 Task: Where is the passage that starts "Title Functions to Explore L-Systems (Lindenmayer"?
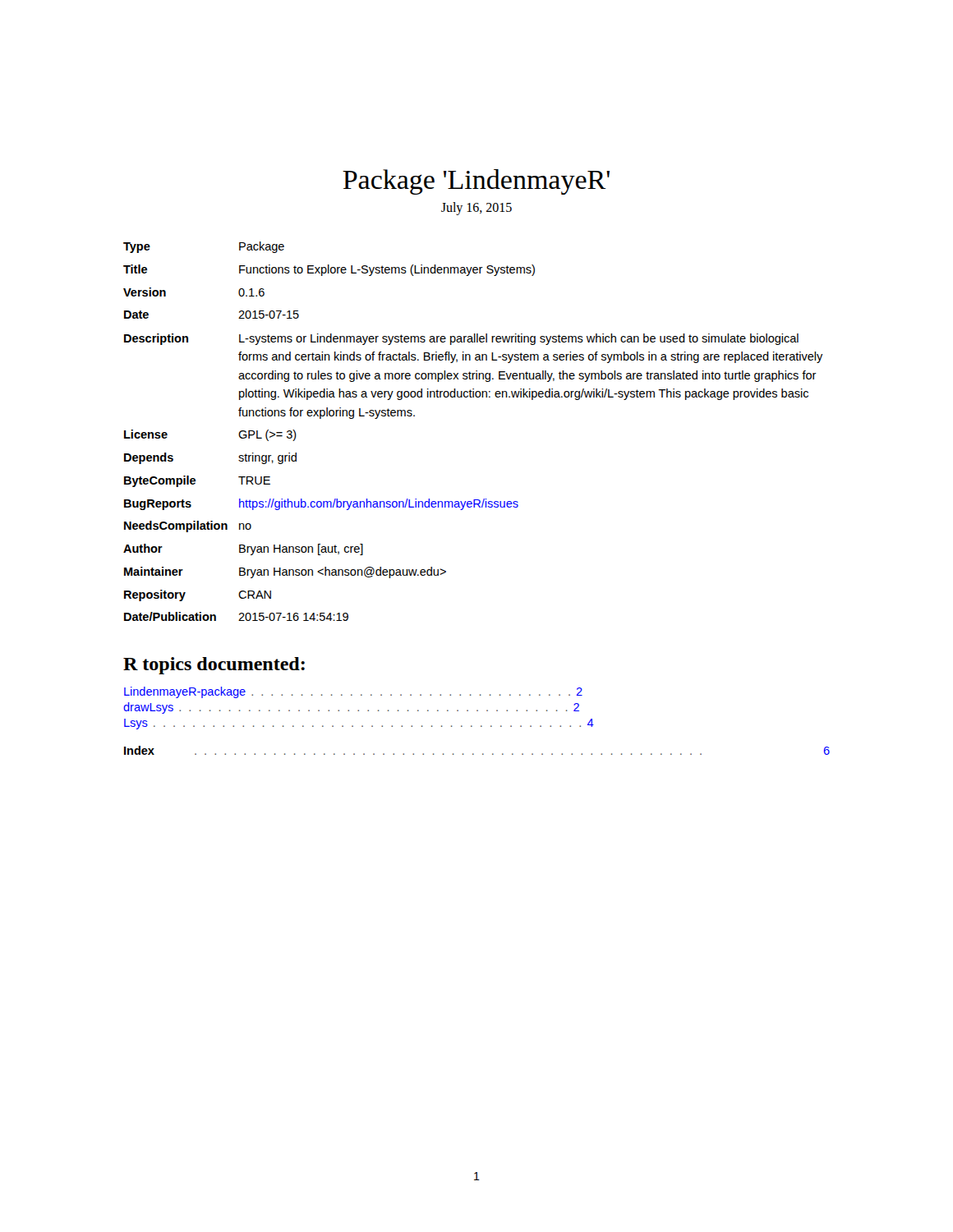point(476,270)
